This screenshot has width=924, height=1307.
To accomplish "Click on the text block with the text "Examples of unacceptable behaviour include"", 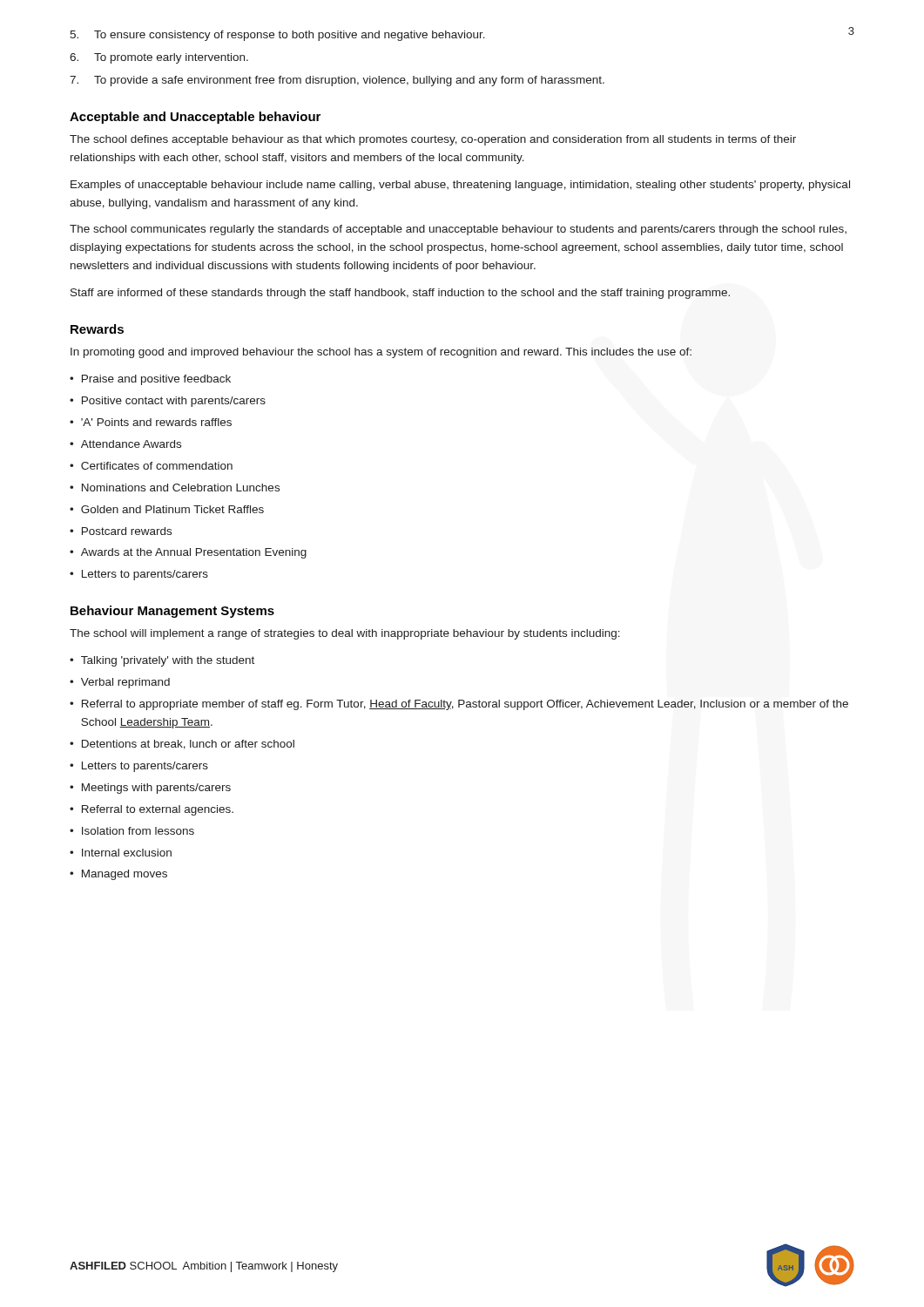I will (x=460, y=193).
